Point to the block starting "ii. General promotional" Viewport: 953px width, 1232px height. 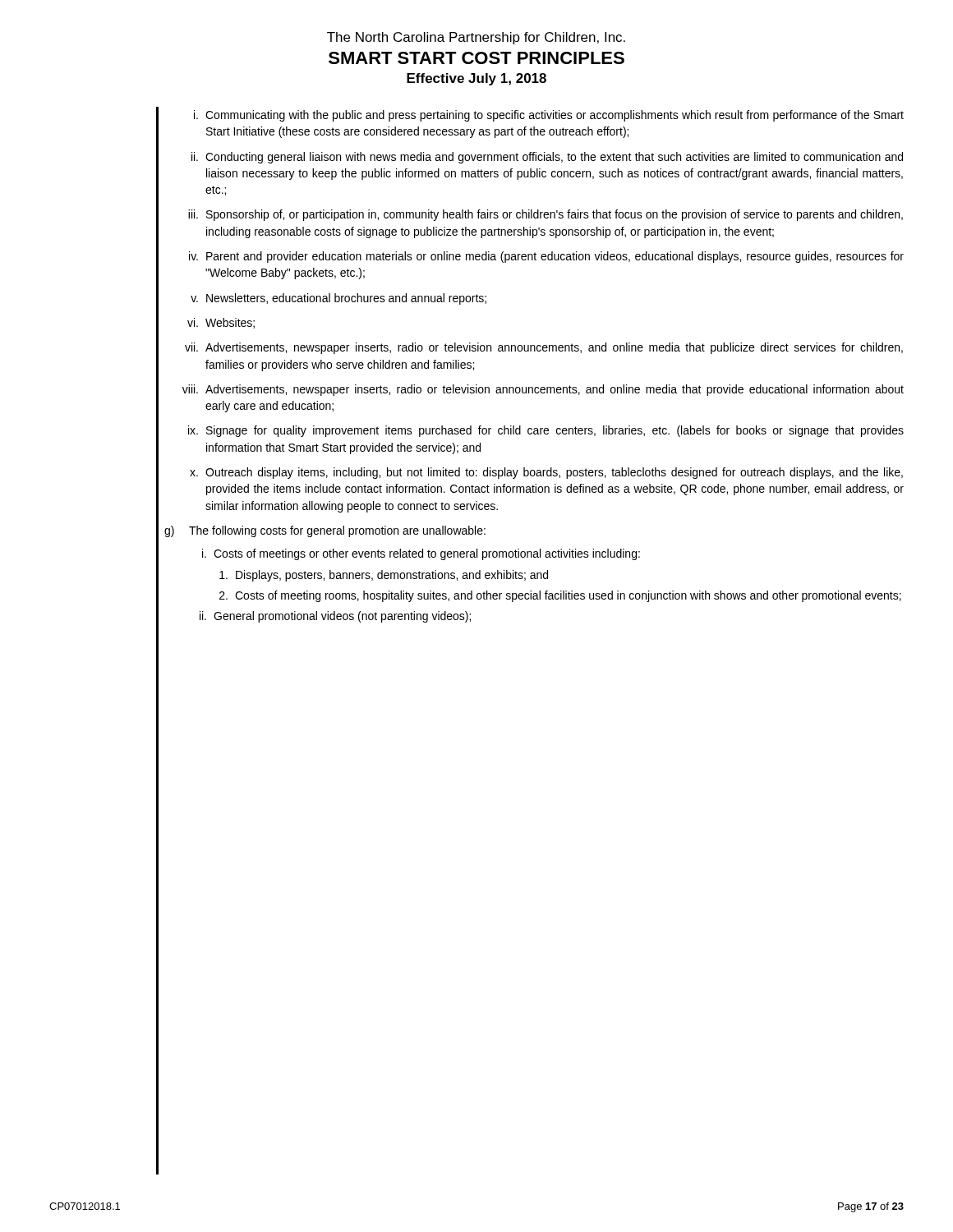tap(335, 617)
